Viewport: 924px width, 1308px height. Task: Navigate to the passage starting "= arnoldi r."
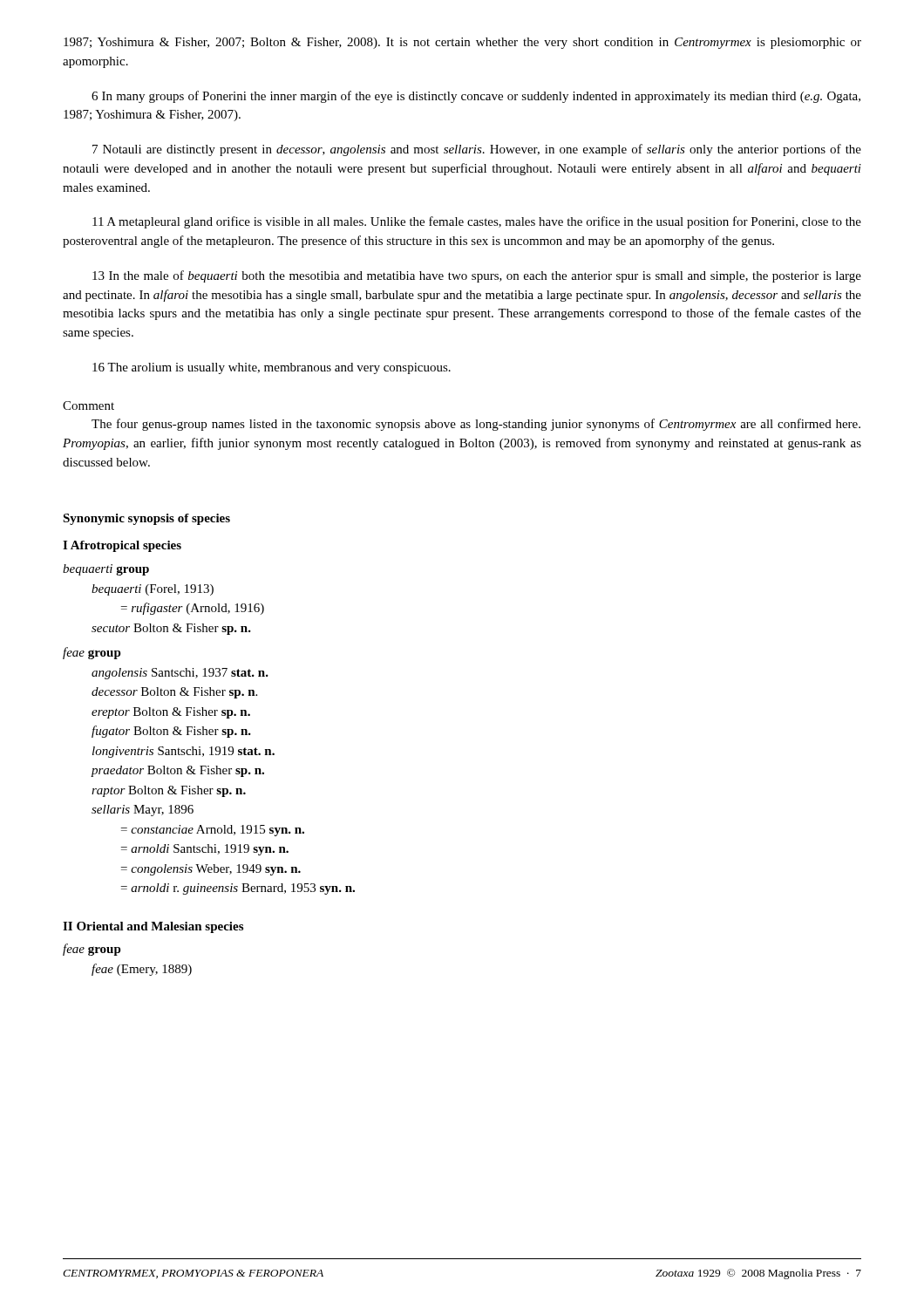(x=238, y=889)
